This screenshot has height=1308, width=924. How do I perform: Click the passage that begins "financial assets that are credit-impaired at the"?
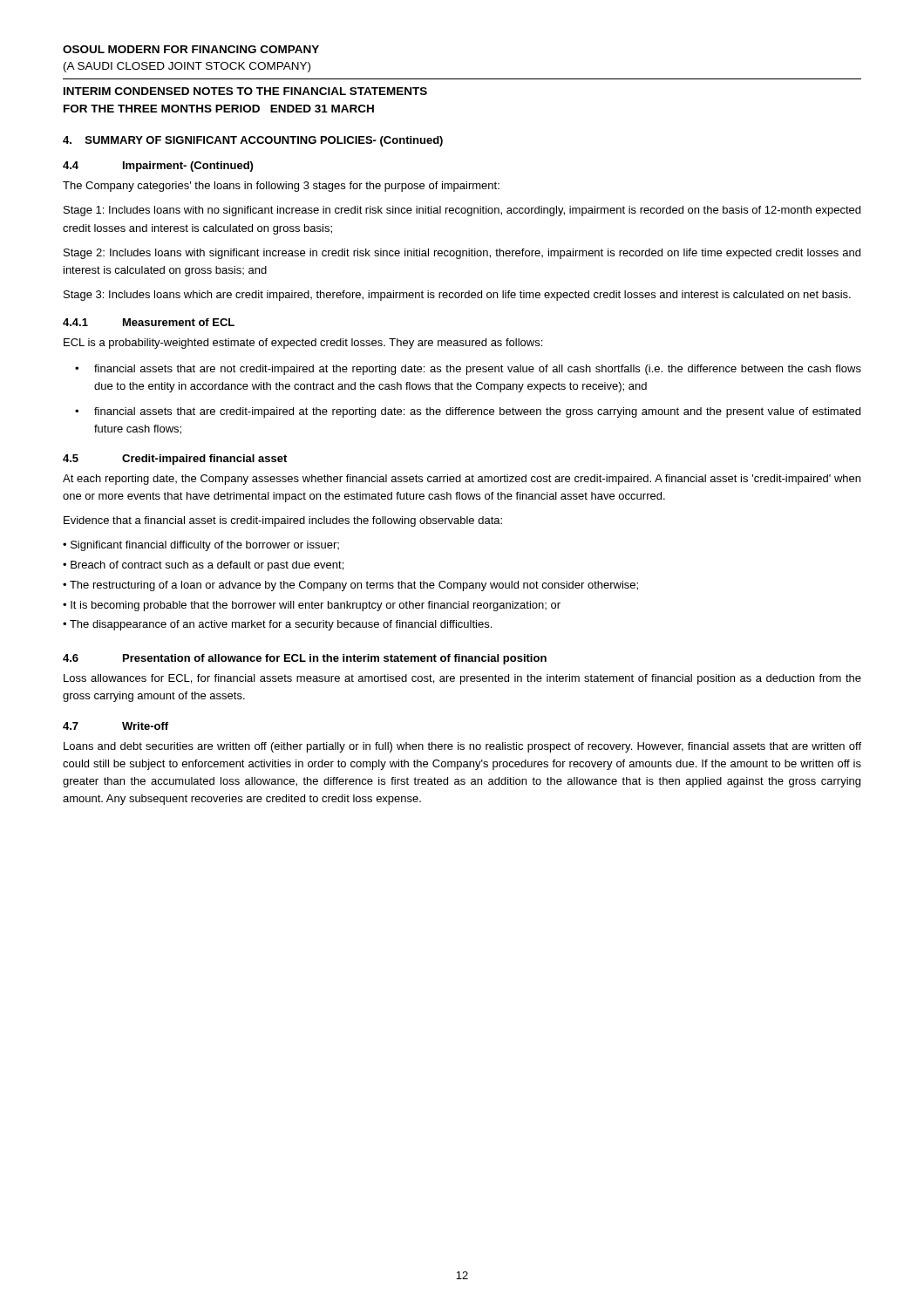click(x=478, y=420)
